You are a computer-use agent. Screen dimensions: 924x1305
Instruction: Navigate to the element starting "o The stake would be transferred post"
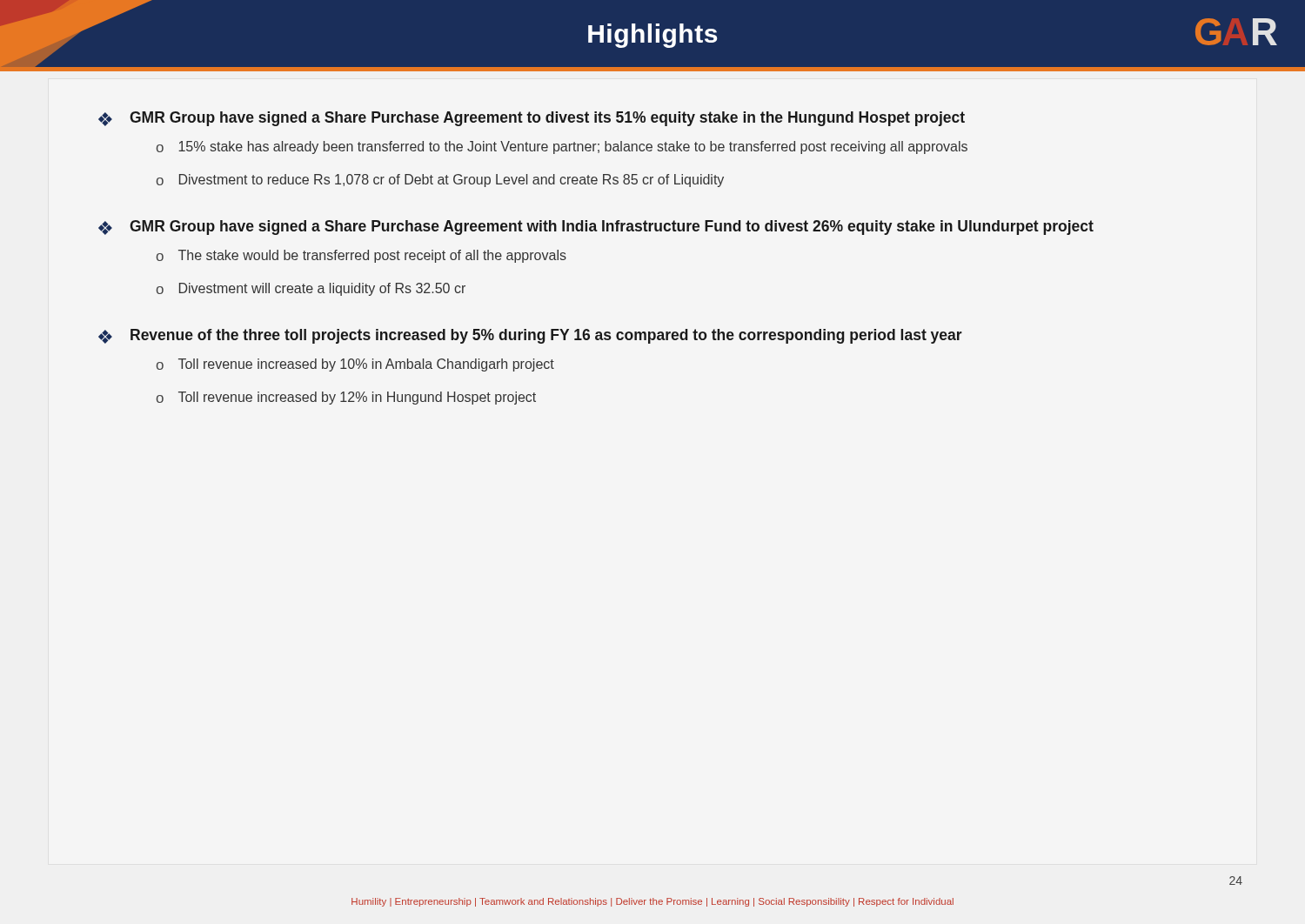pyautogui.click(x=361, y=256)
